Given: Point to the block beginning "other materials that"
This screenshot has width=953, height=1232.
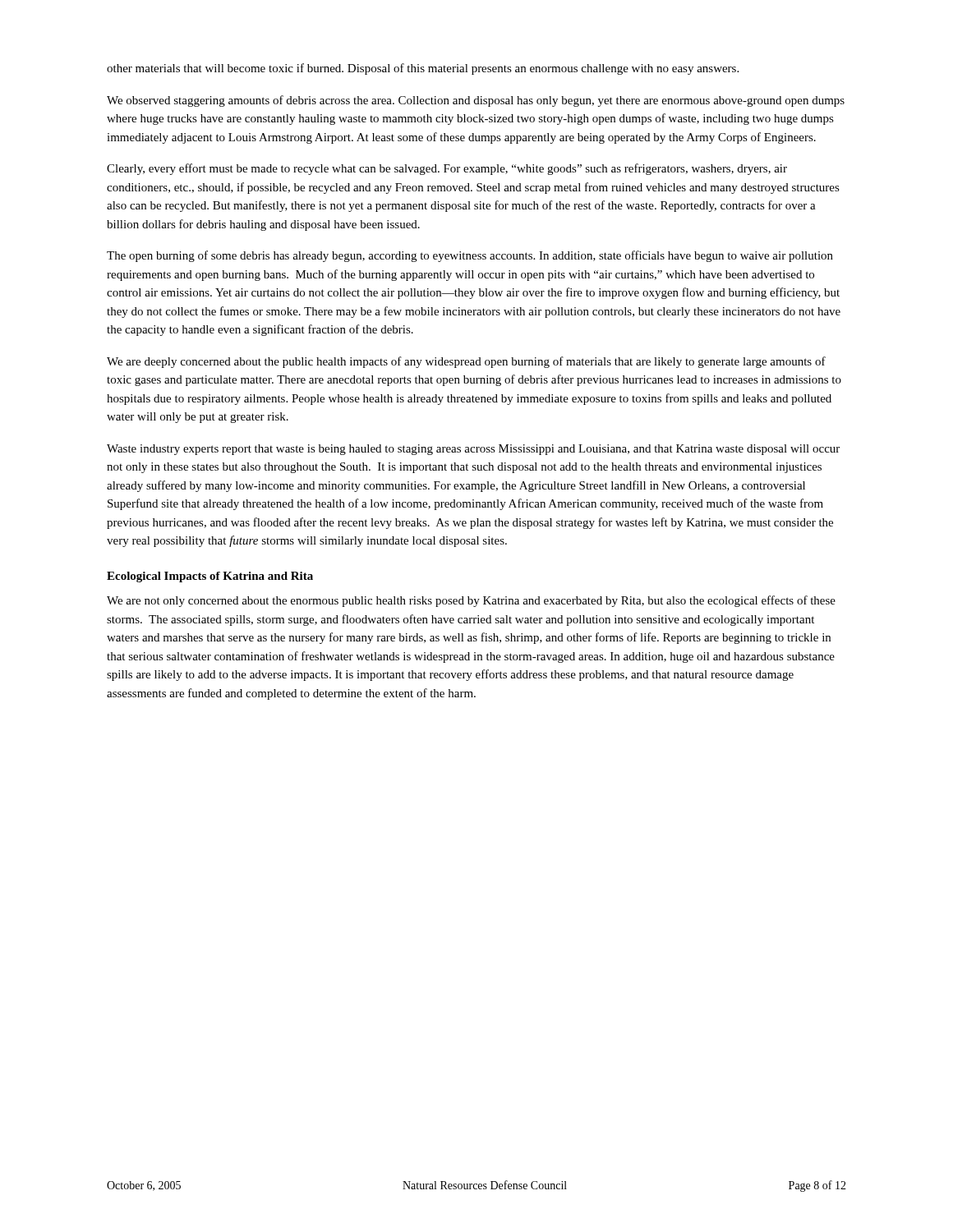Looking at the screenshot, I should tap(423, 68).
